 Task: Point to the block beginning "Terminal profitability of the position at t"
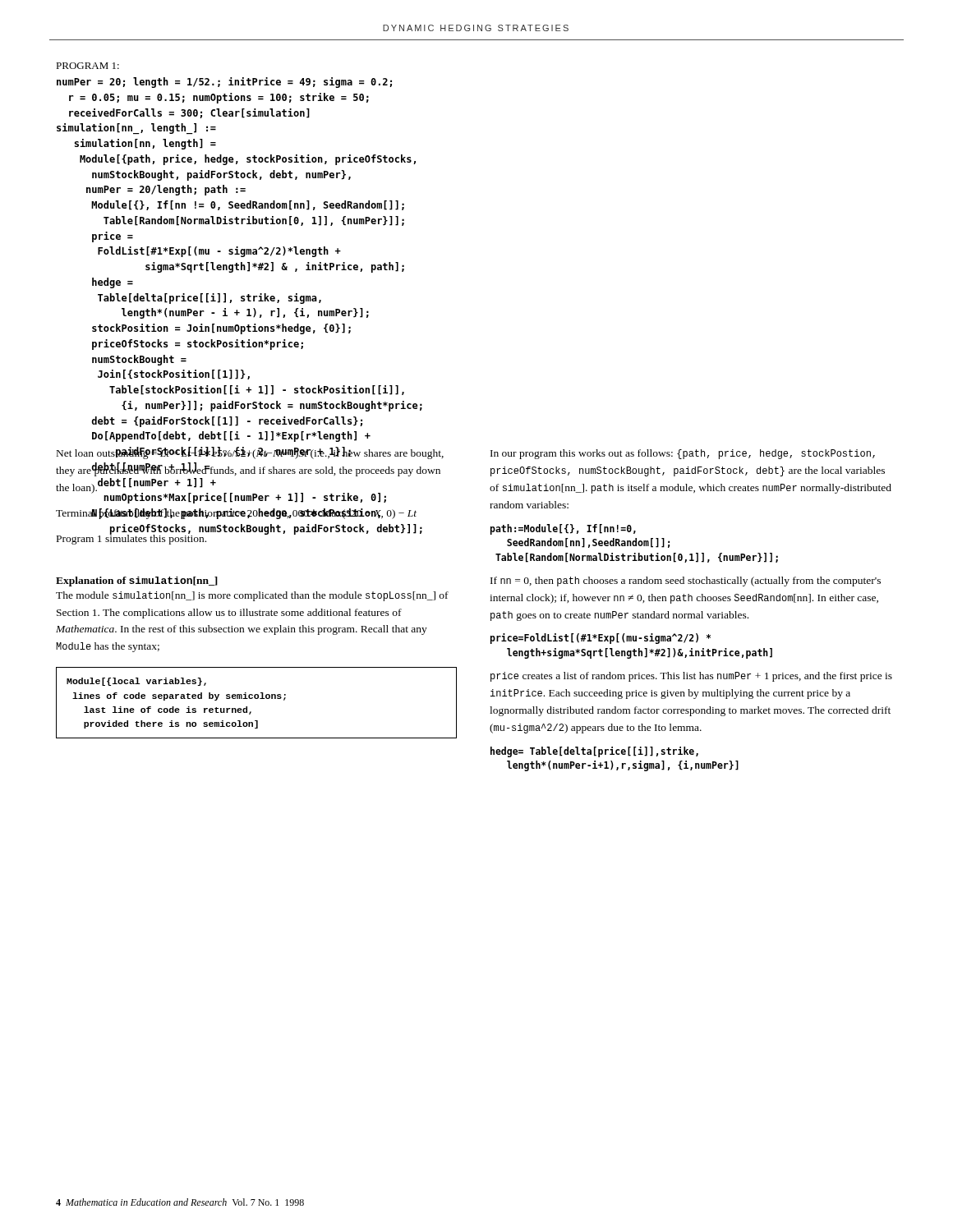pyautogui.click(x=236, y=513)
